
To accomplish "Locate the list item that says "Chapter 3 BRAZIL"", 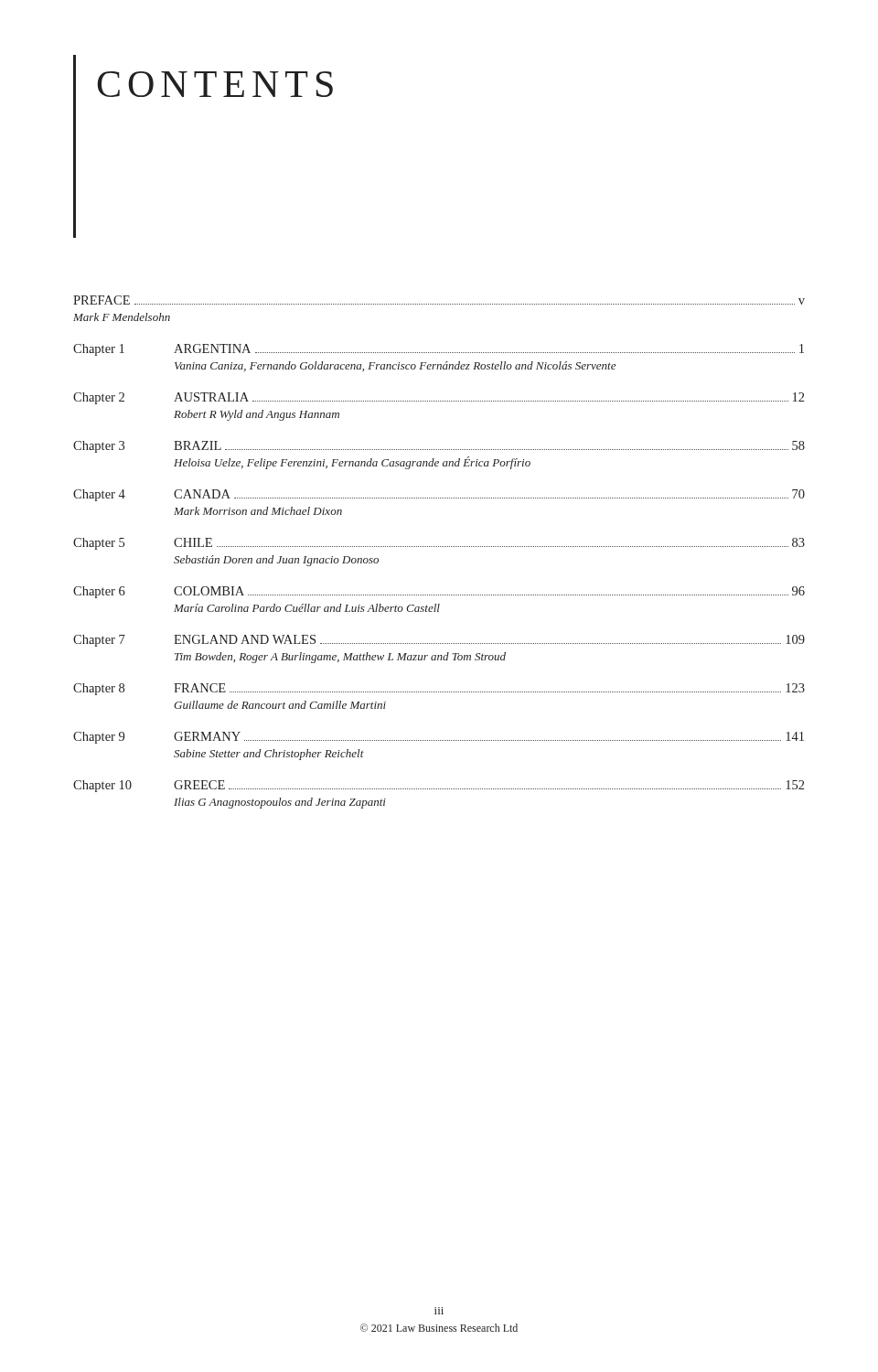I will pyautogui.click(x=439, y=454).
